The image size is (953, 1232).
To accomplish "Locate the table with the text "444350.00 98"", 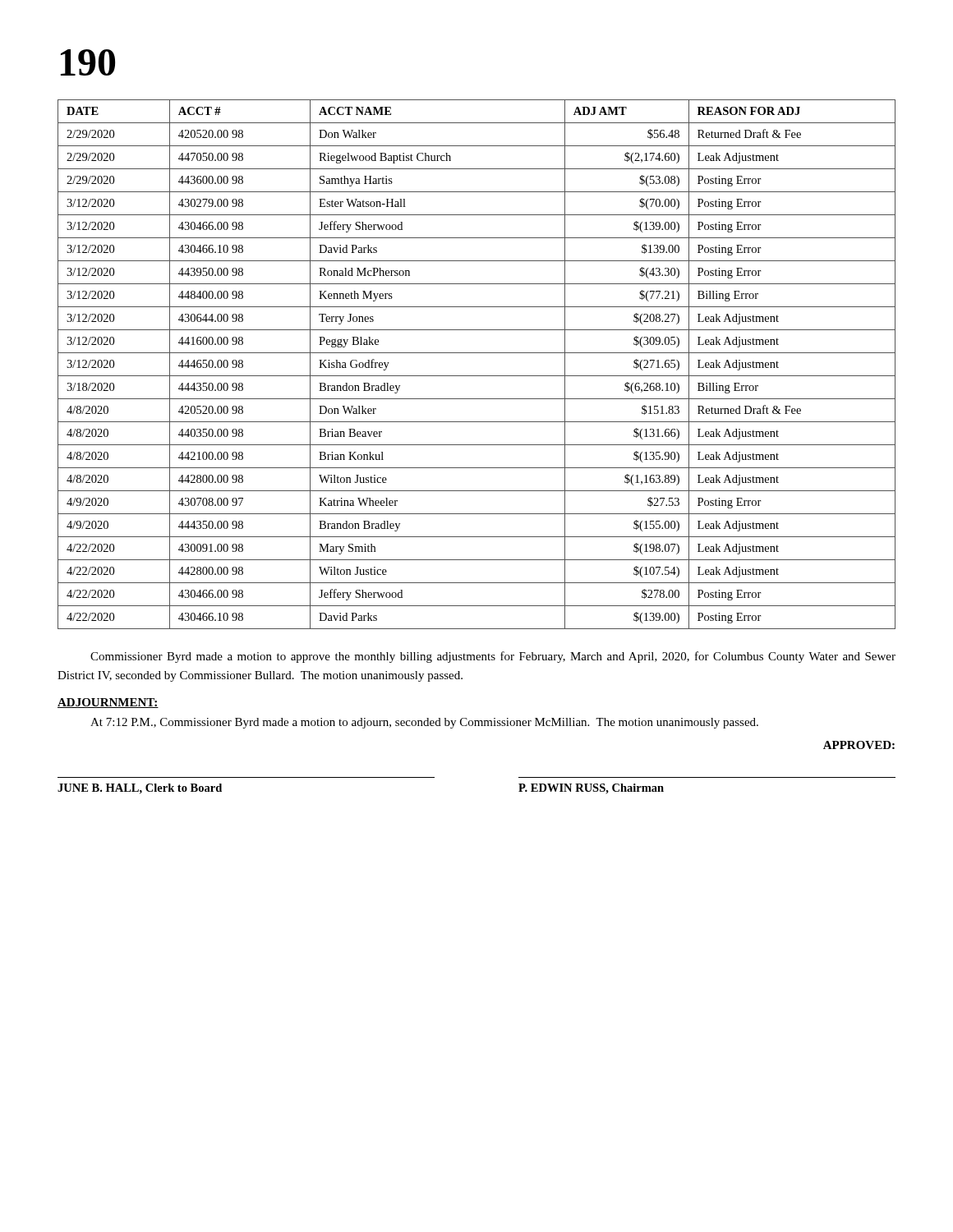I will point(476,364).
